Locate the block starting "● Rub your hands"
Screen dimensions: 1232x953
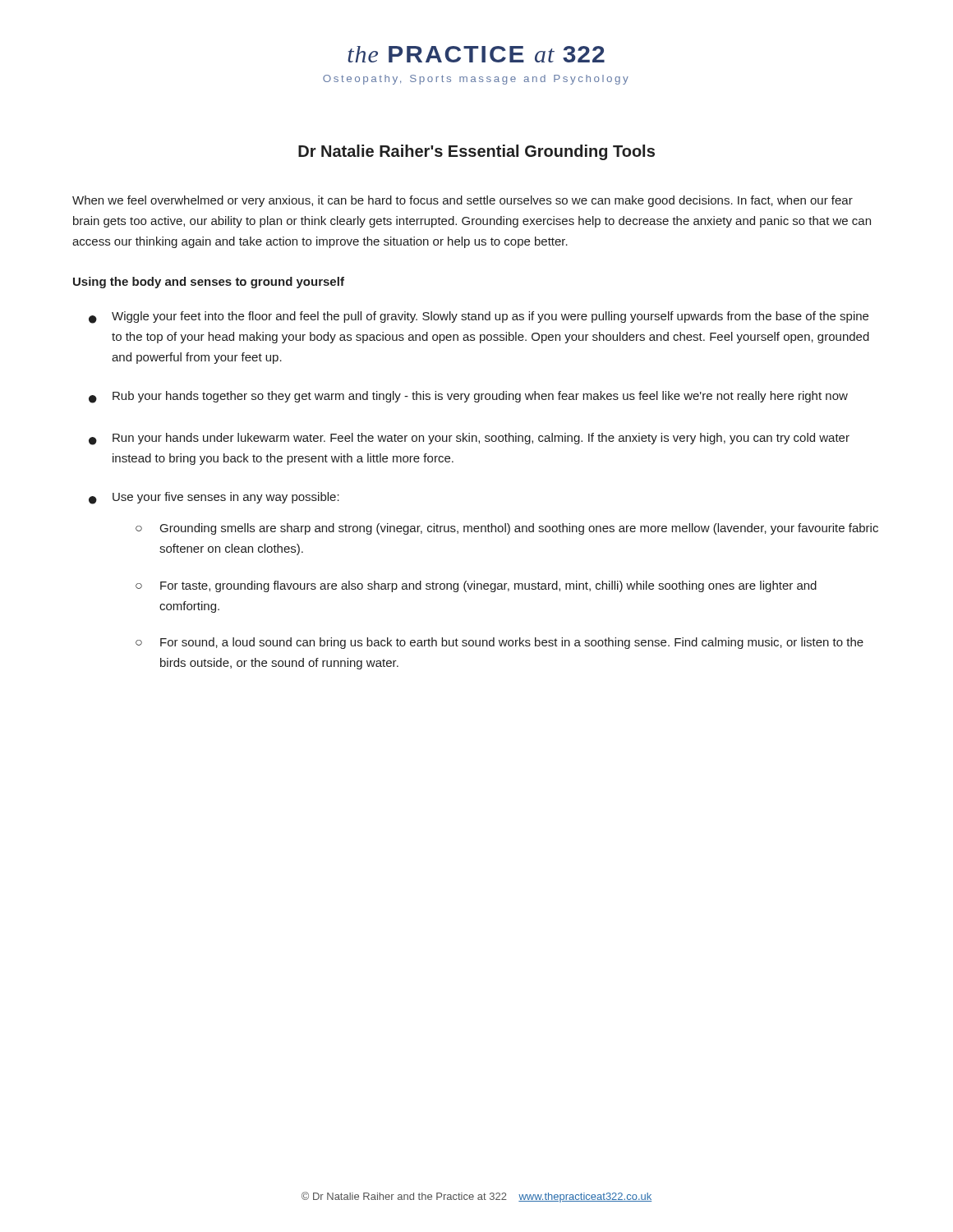(484, 398)
